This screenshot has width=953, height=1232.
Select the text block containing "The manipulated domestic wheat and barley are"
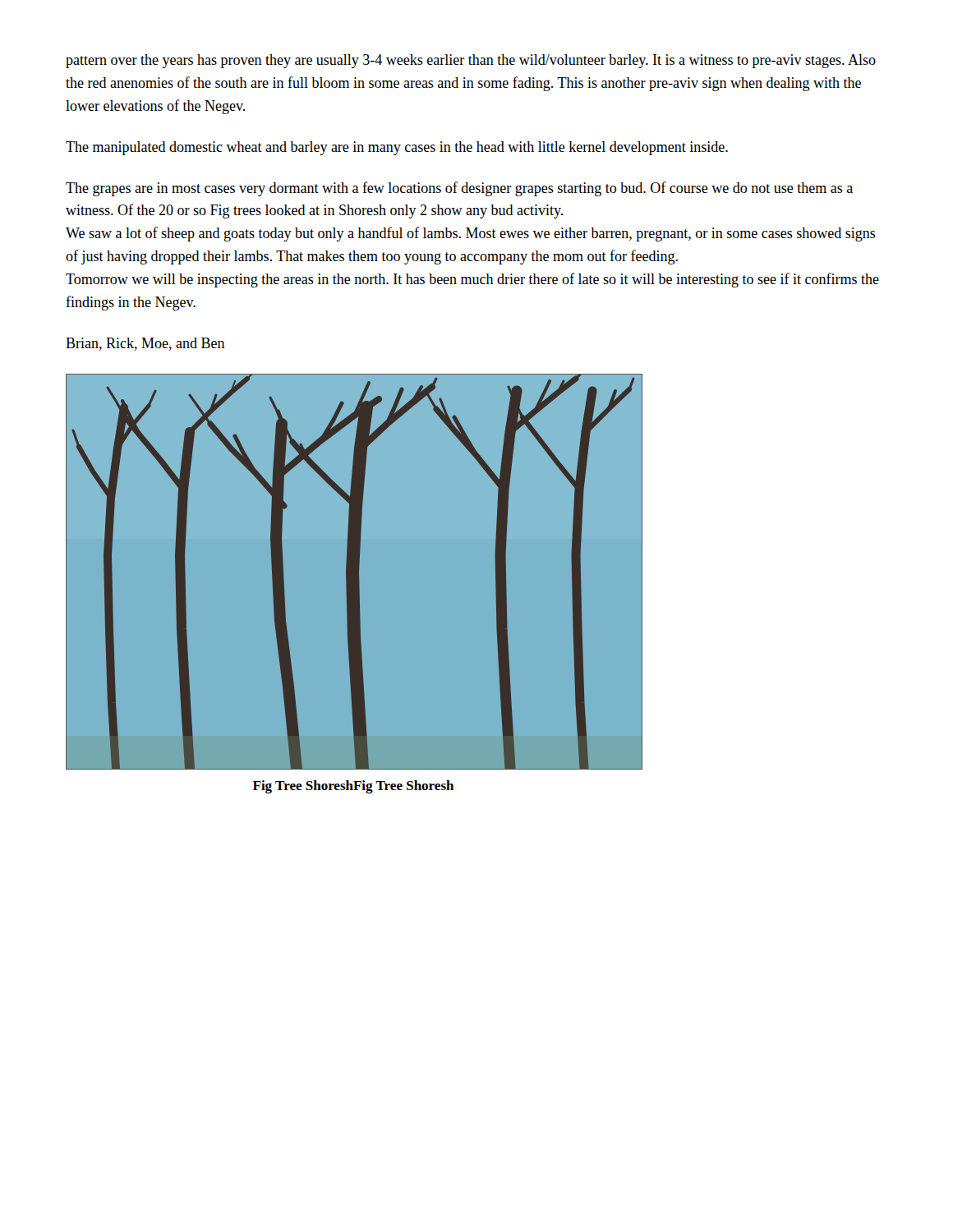(x=397, y=147)
